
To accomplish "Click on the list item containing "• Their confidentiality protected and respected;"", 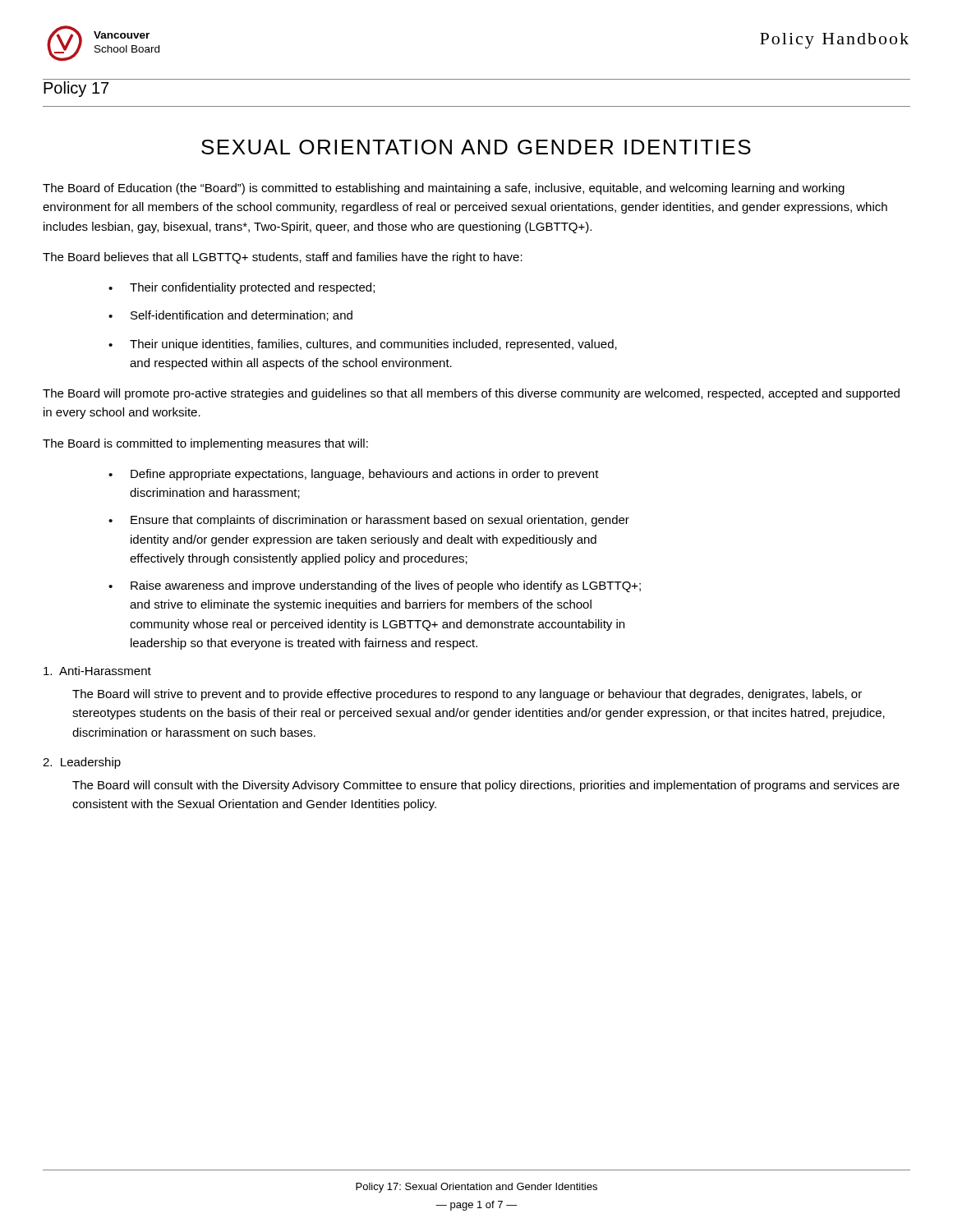I will pyautogui.click(x=242, y=288).
